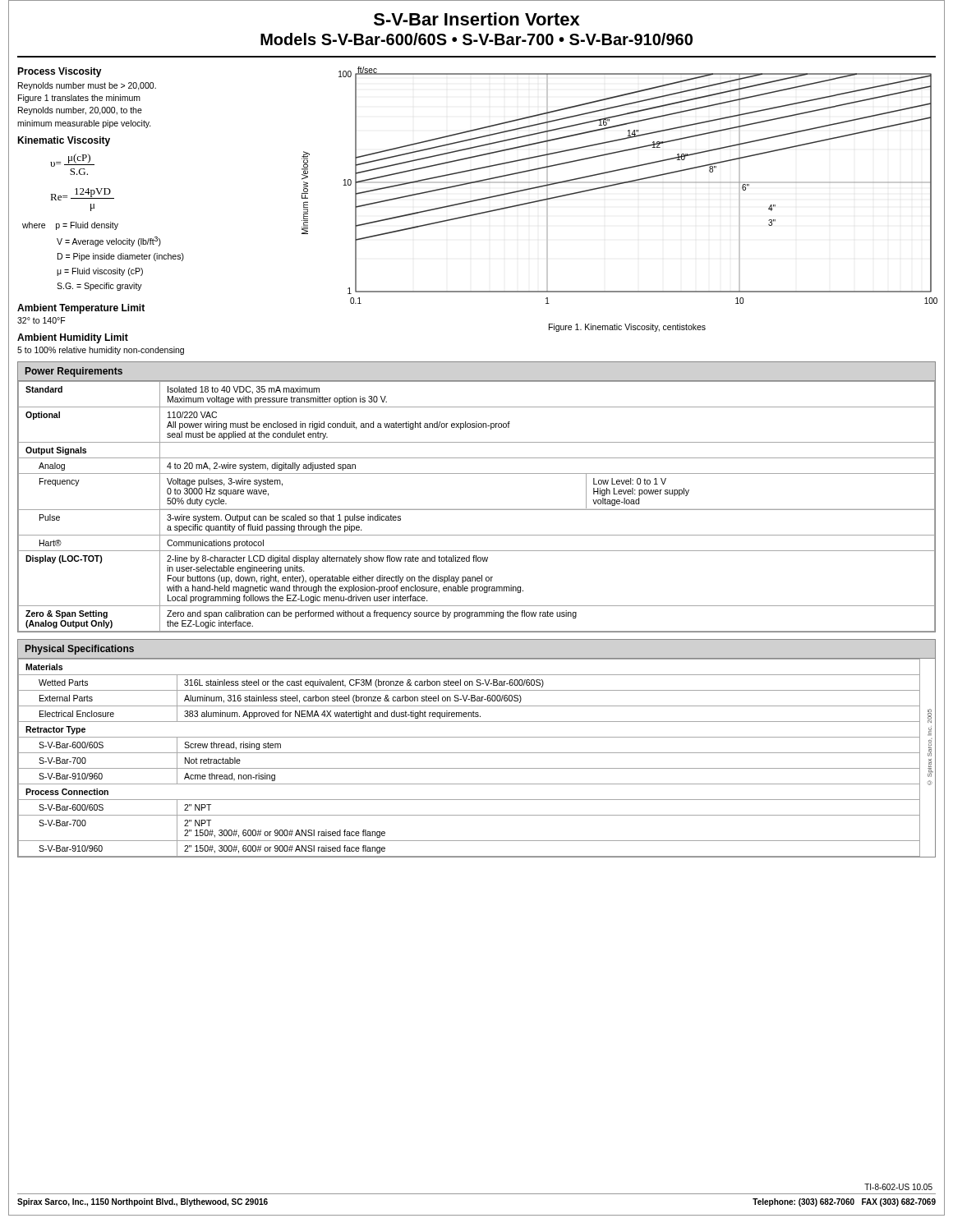This screenshot has width=953, height=1232.
Task: Click on the caption that reads "Figure 1. Kinematic Viscosity, centistokes"
Action: 627,327
